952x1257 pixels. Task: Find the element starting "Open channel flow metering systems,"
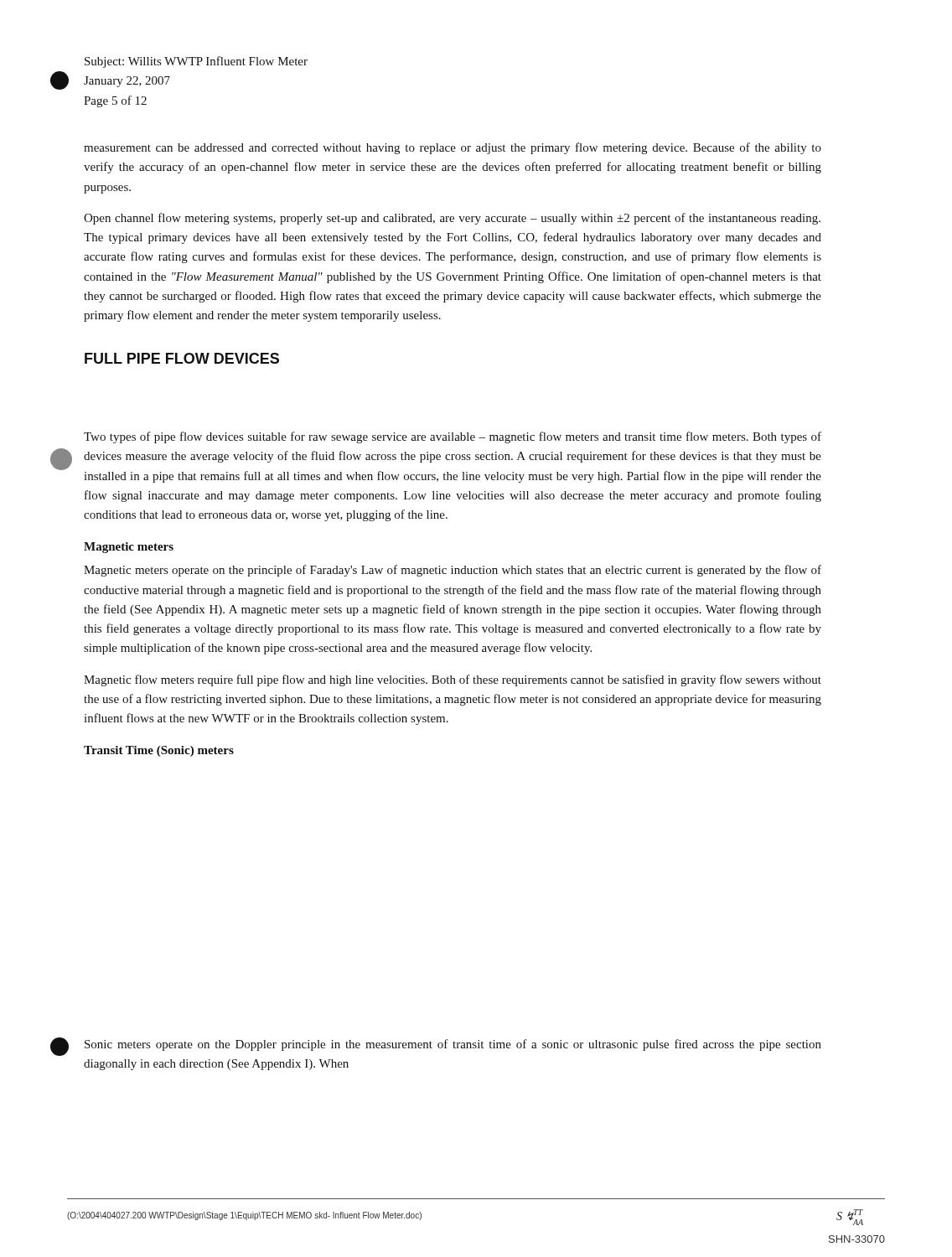tap(453, 267)
